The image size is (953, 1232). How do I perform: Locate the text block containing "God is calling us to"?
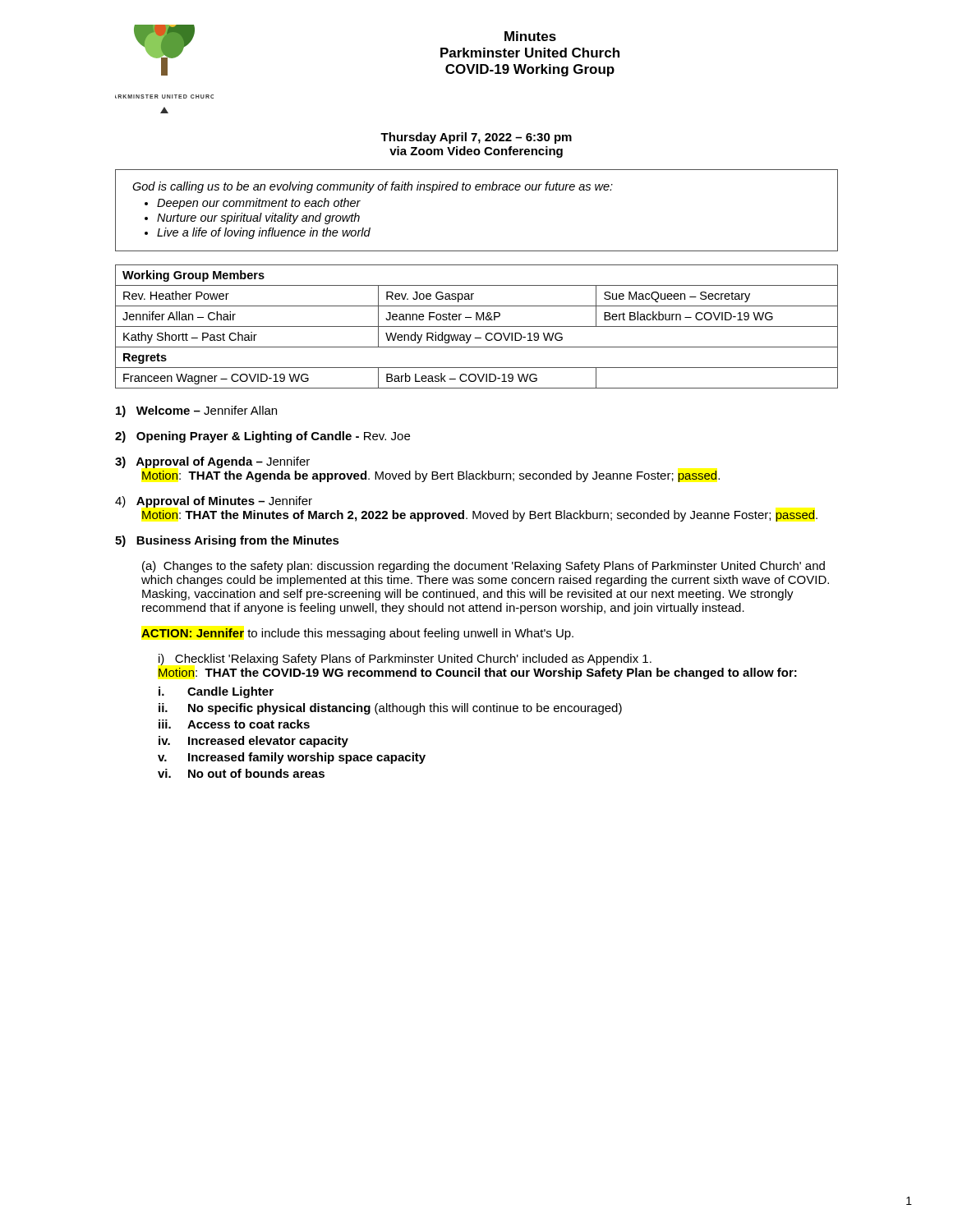point(373,187)
